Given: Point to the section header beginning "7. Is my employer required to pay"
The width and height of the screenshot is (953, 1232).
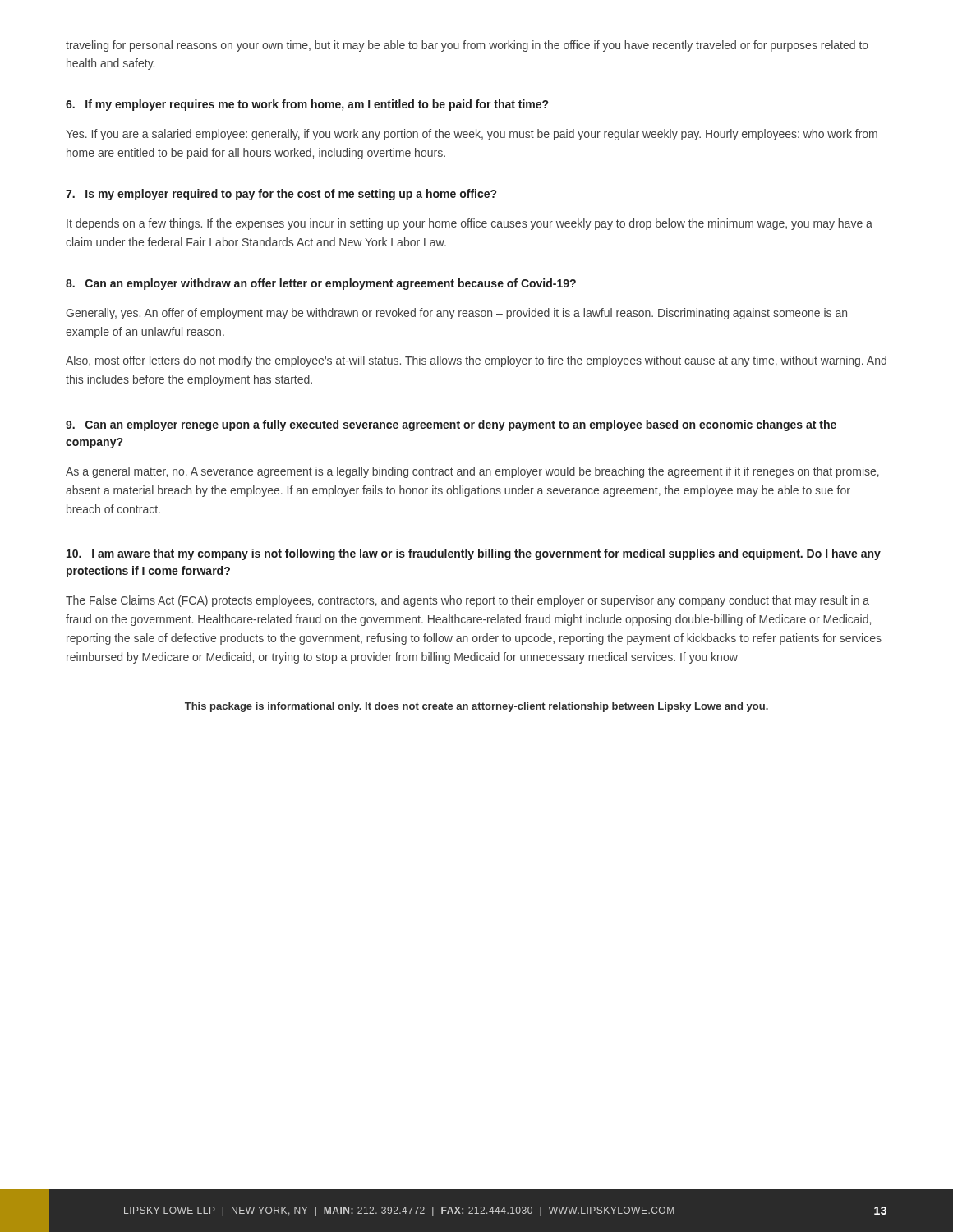Looking at the screenshot, I should pos(476,194).
